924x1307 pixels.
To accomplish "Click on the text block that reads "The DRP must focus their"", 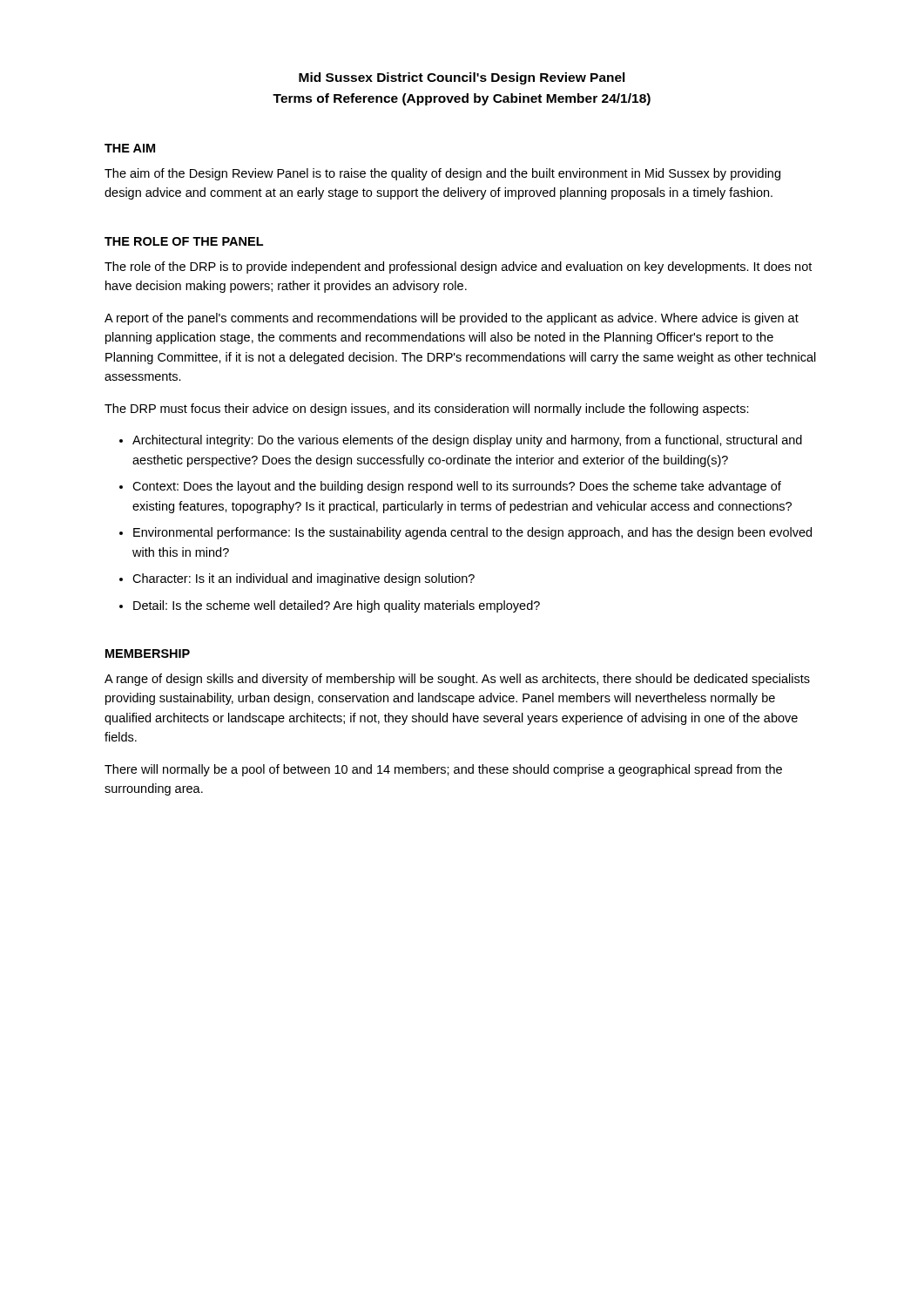I will pos(427,408).
